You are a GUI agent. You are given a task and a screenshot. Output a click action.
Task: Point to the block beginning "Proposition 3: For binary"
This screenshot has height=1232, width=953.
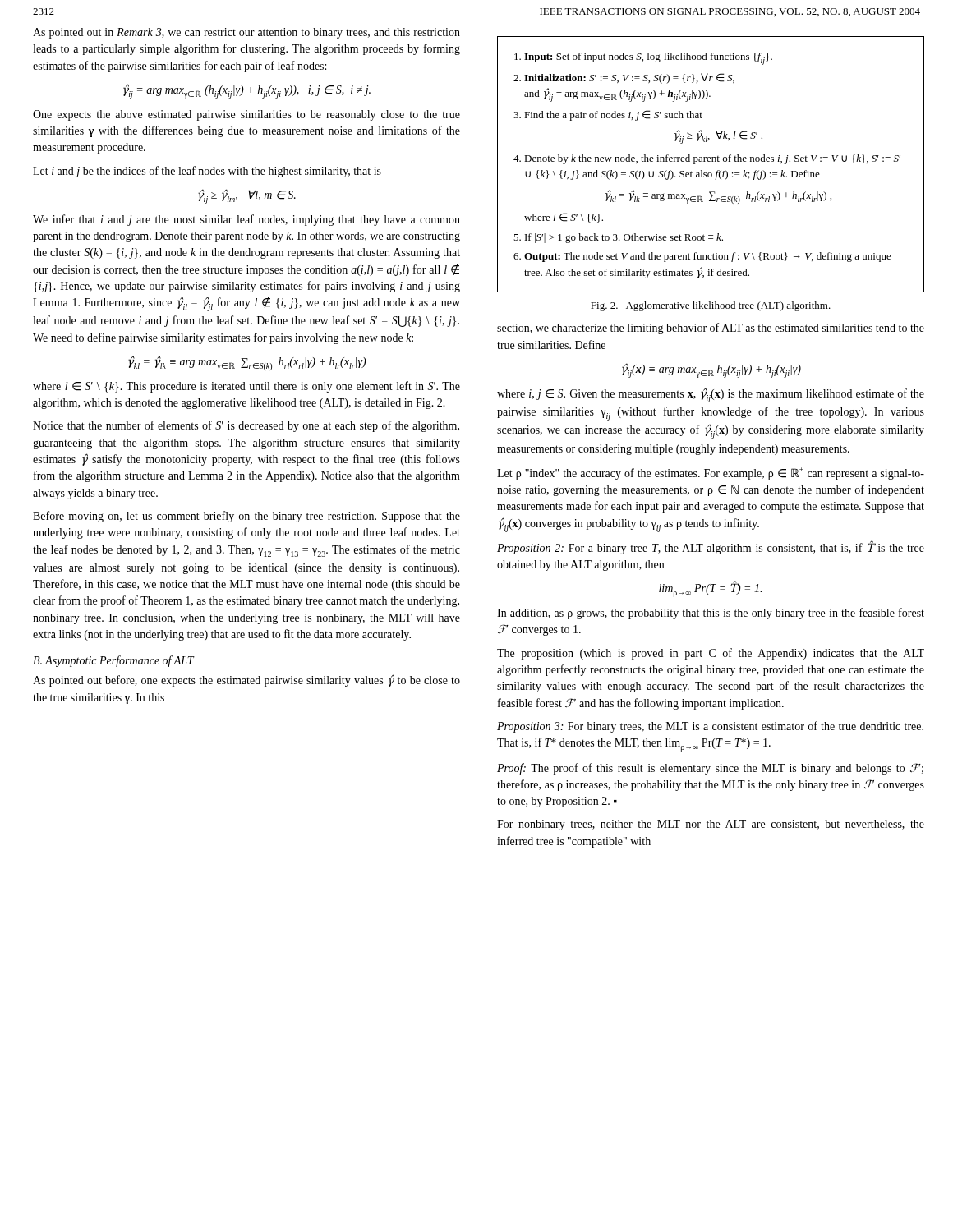click(x=711, y=736)
